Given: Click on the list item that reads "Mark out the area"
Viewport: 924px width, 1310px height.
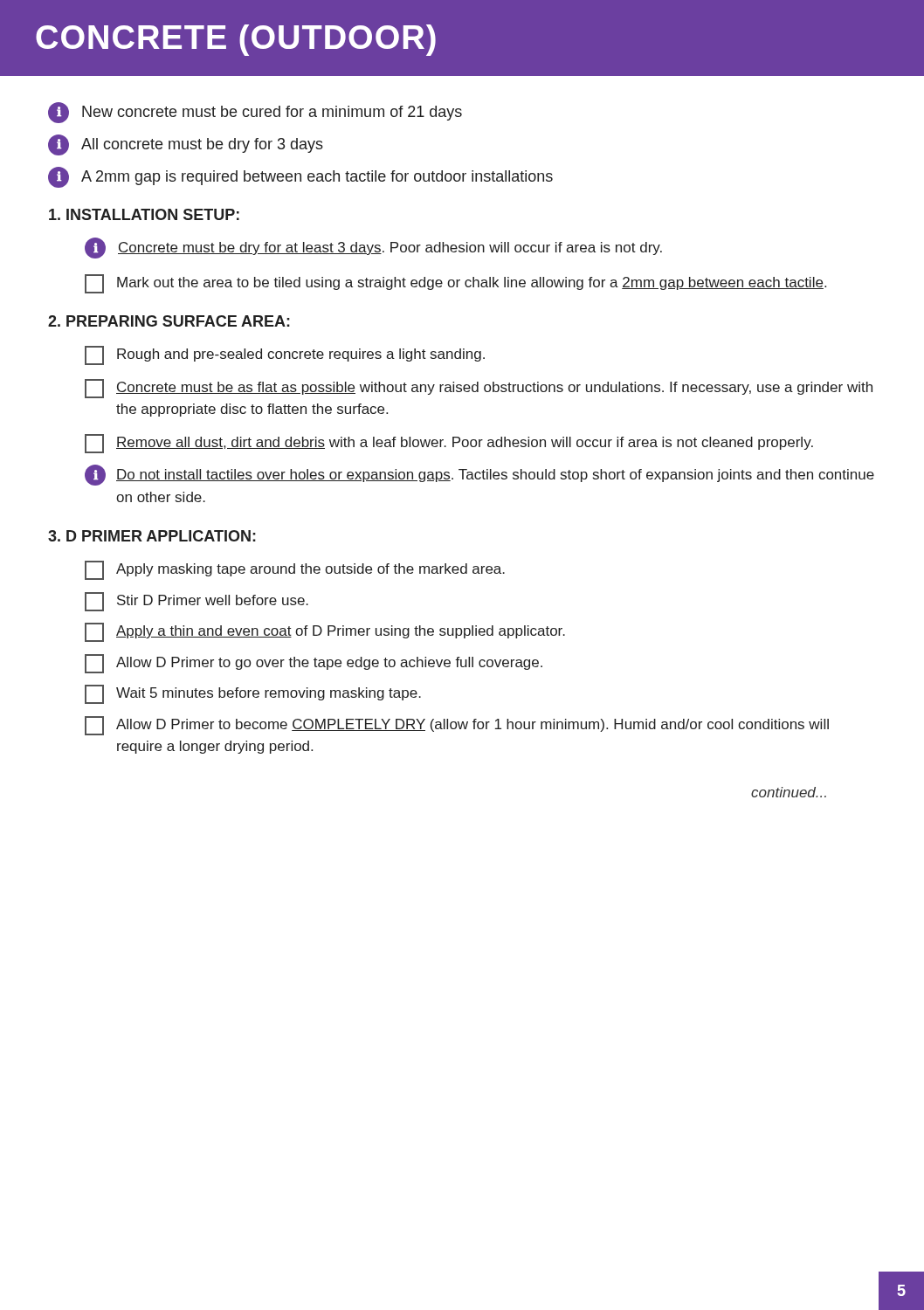Looking at the screenshot, I should (x=456, y=282).
